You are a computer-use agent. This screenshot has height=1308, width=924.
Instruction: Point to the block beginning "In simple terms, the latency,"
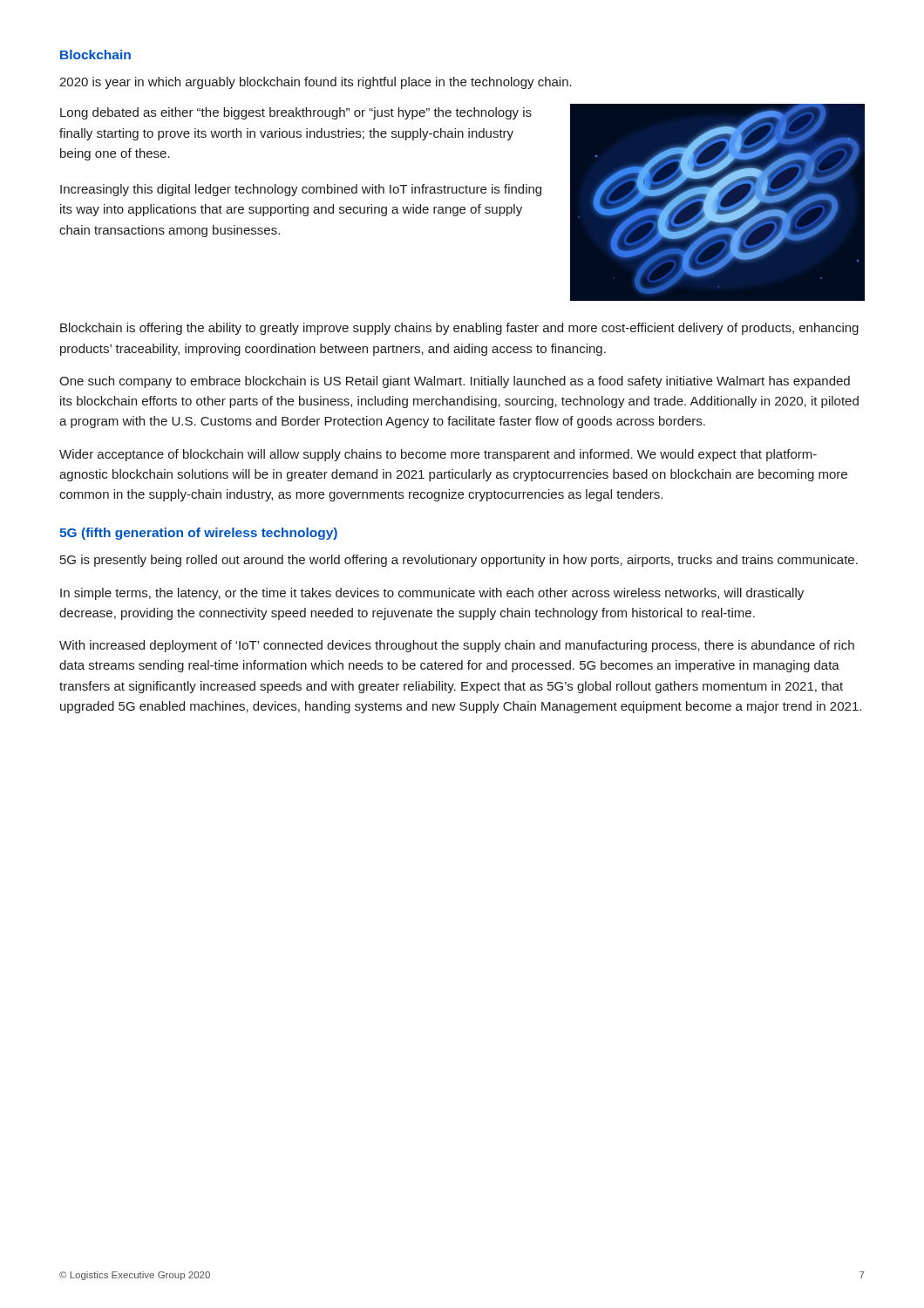[x=432, y=602]
